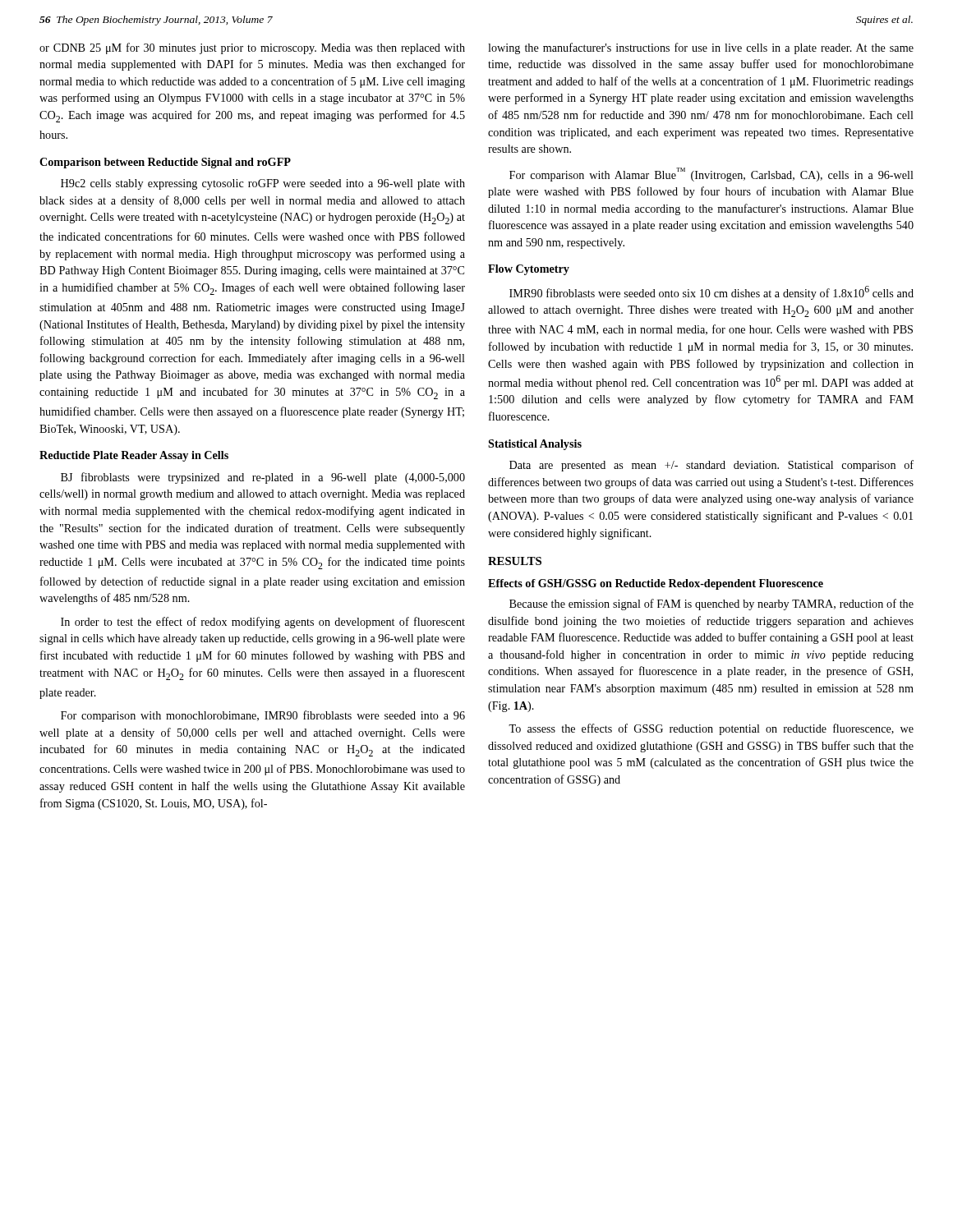Click where it says "Flow Cytometry"

[x=529, y=269]
